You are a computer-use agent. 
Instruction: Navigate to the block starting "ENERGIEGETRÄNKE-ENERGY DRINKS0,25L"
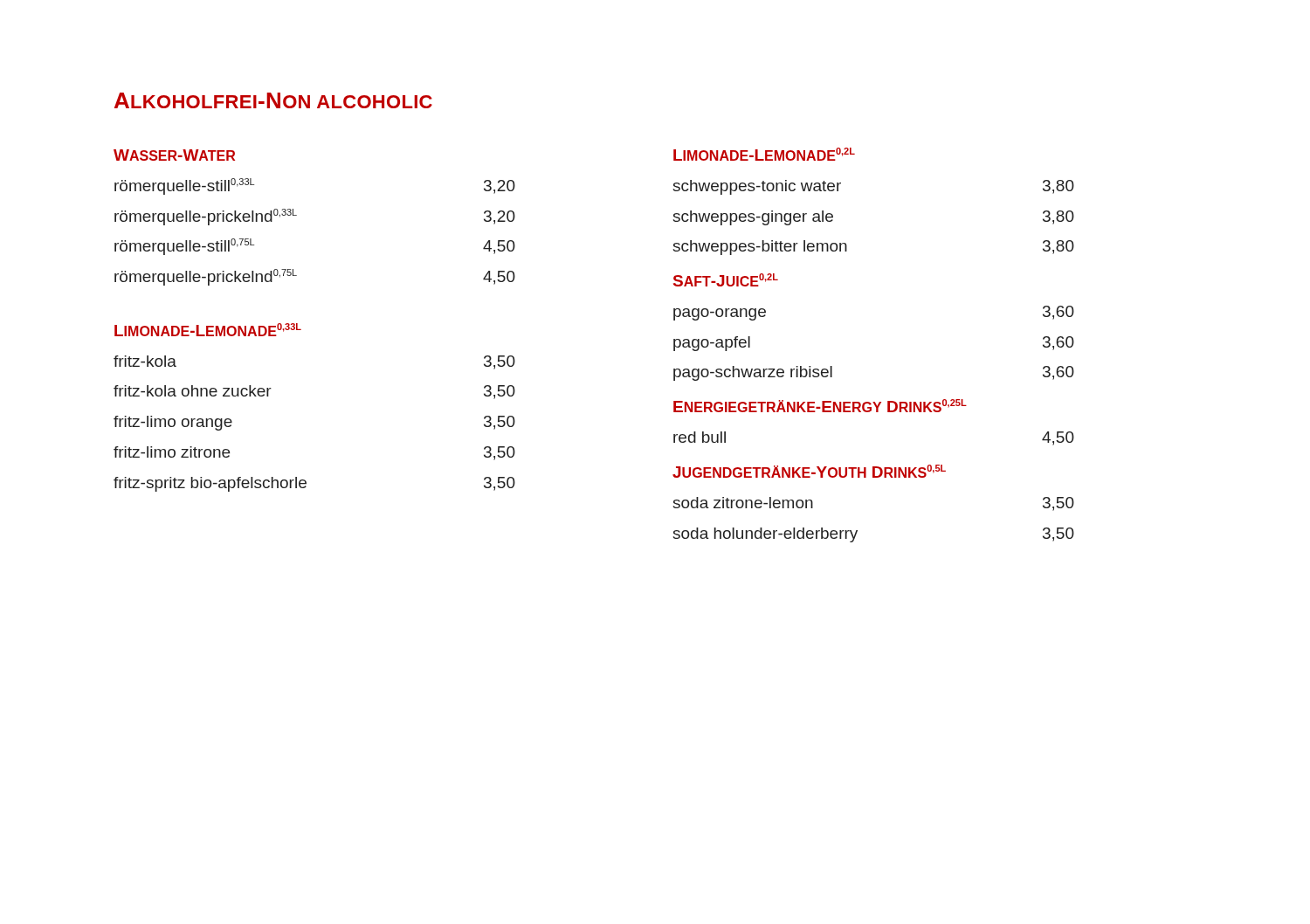click(x=819, y=407)
